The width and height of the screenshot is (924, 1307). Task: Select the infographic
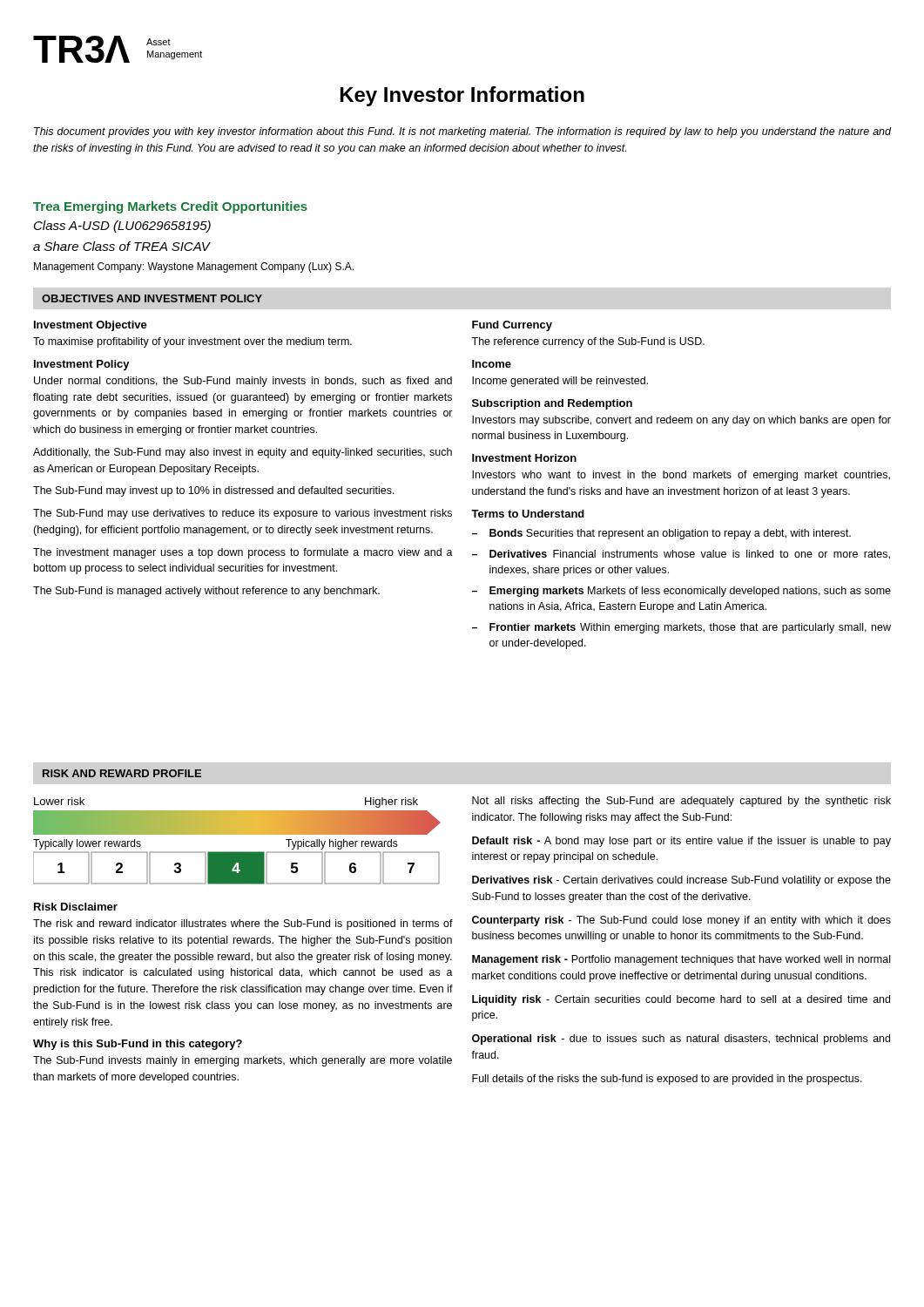pos(243,842)
